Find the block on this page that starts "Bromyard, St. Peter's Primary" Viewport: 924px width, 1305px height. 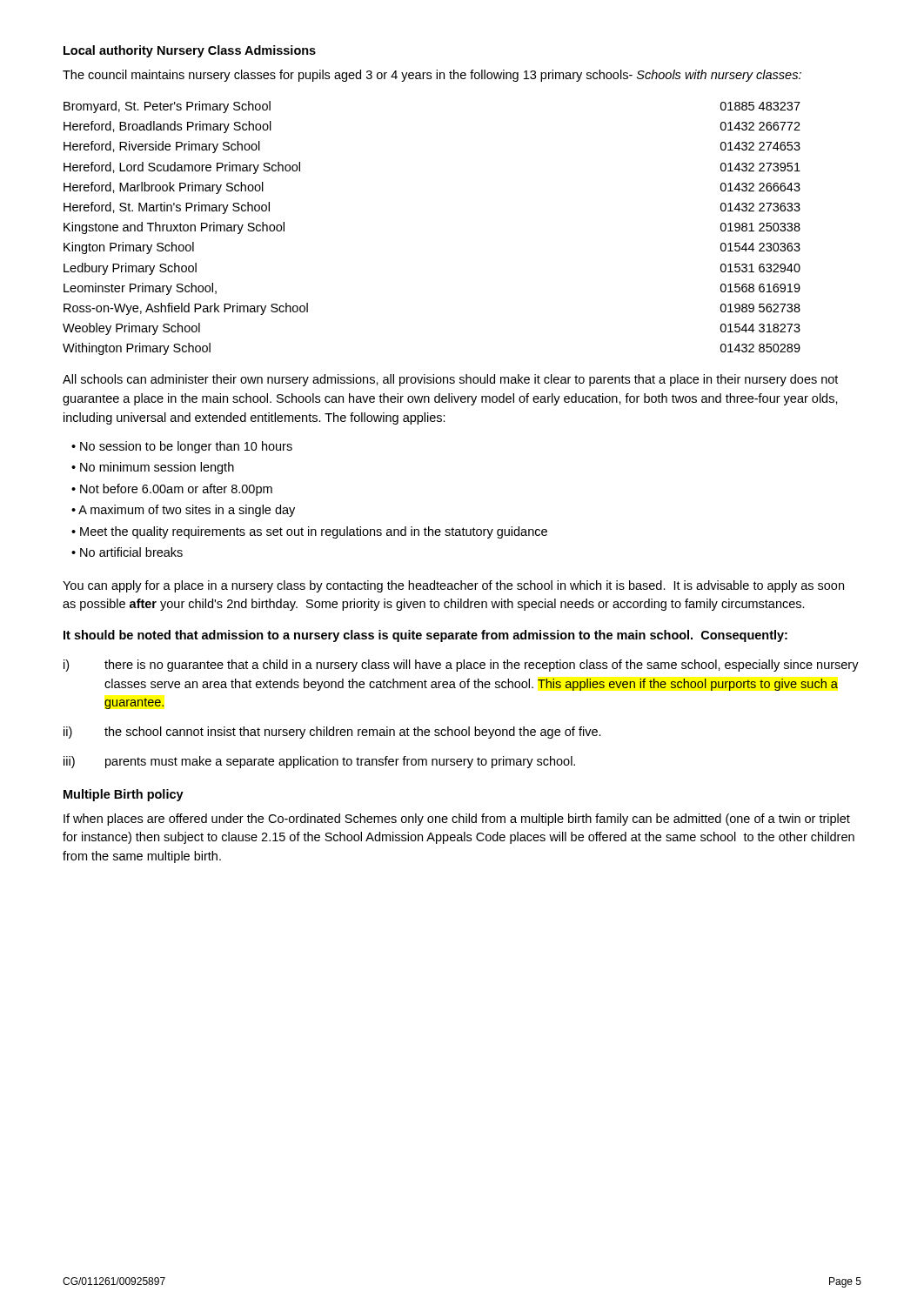(171, 107)
